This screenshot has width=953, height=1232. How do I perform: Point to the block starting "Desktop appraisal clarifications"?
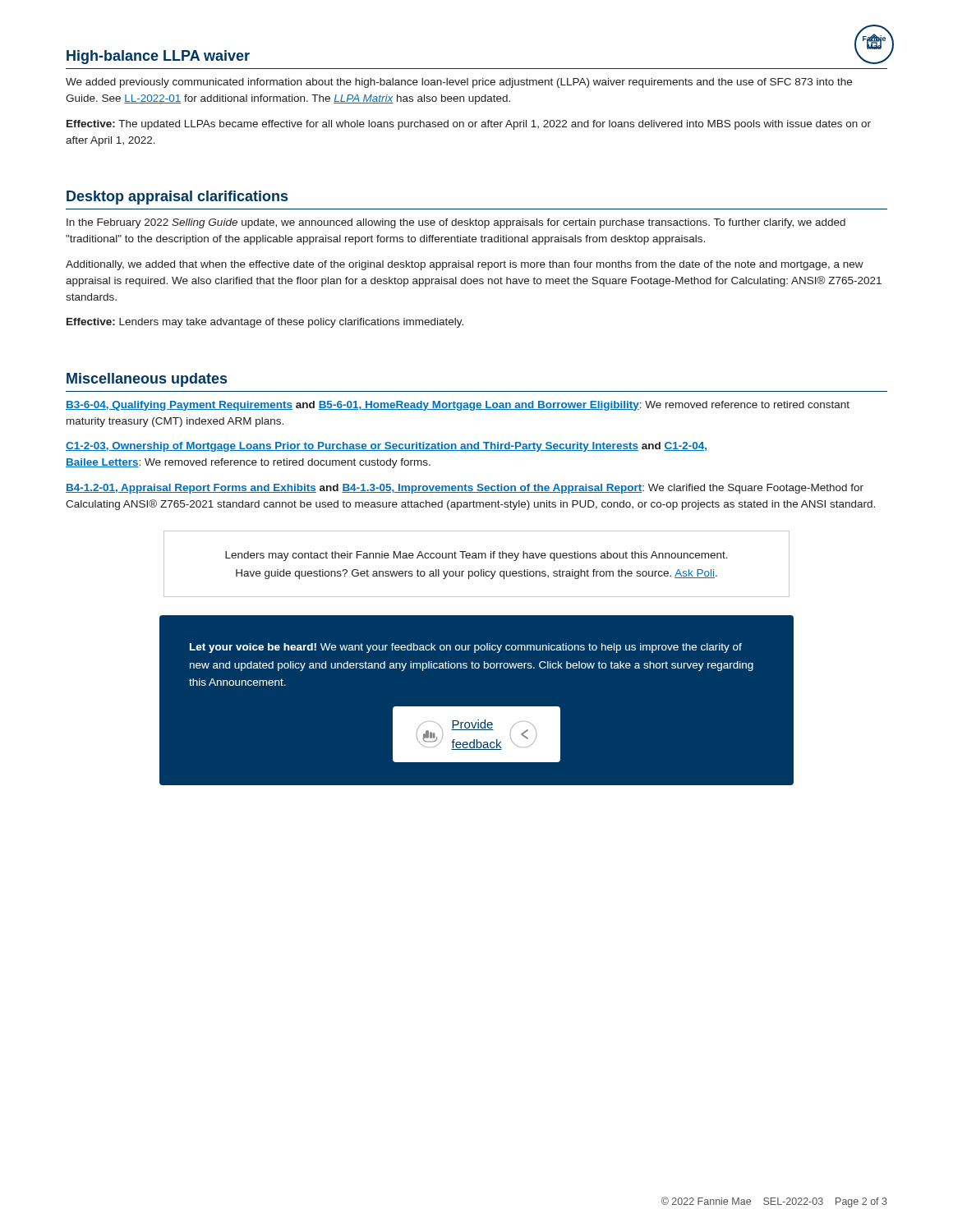click(x=177, y=196)
